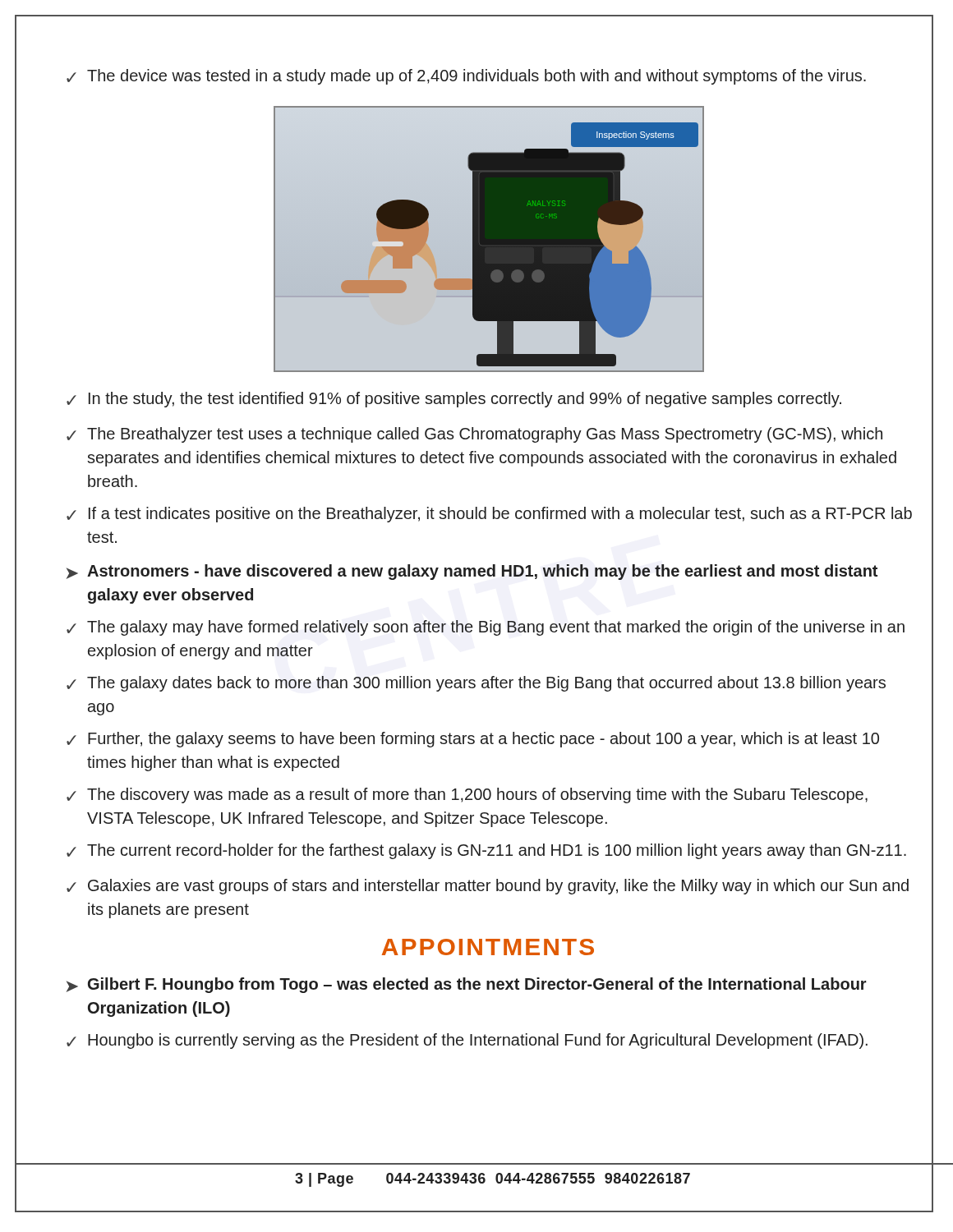
Task: Find the region starting "✓ Galaxies are vast groups of"
Action: 489,897
